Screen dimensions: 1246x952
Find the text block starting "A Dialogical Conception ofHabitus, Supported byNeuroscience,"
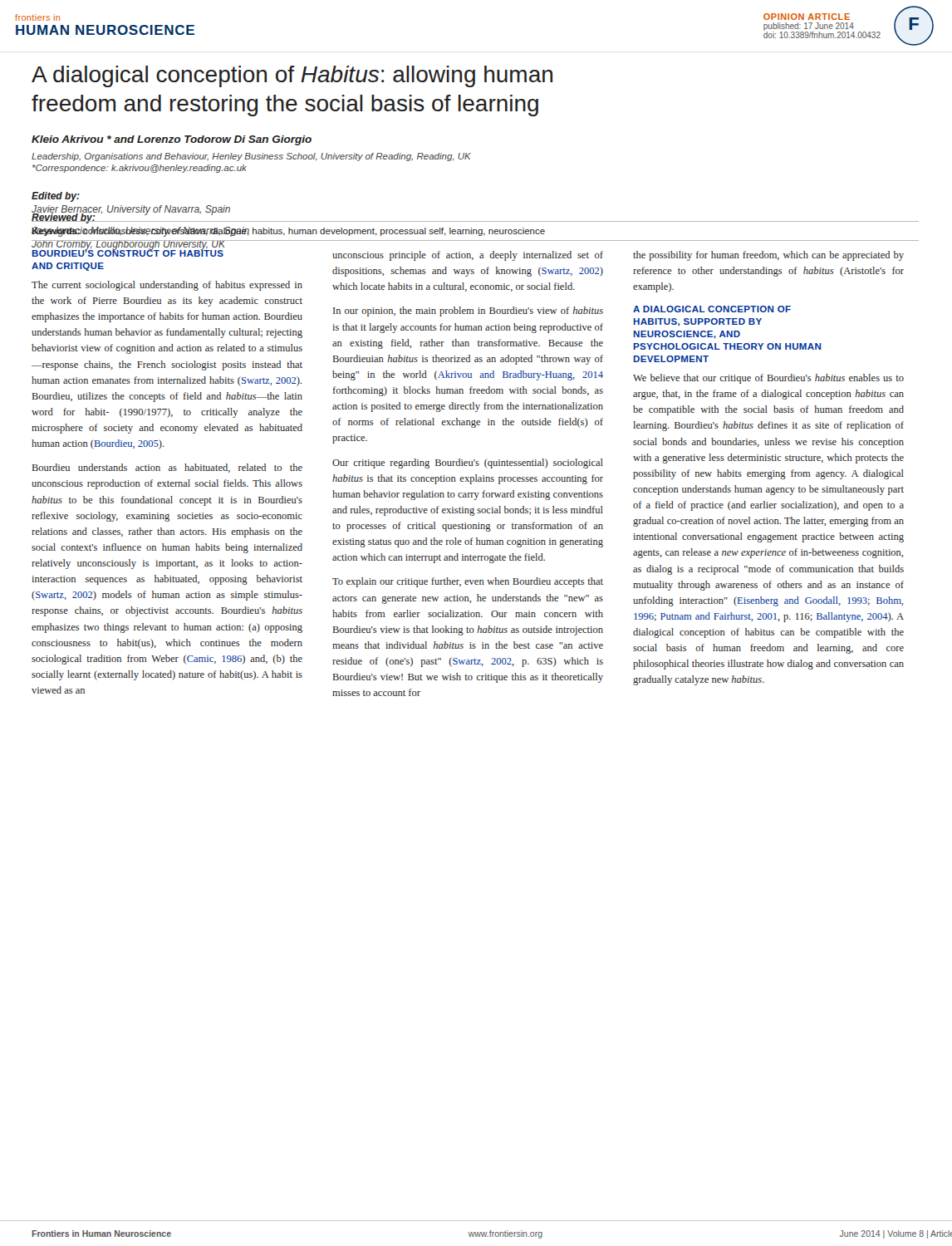point(727,334)
